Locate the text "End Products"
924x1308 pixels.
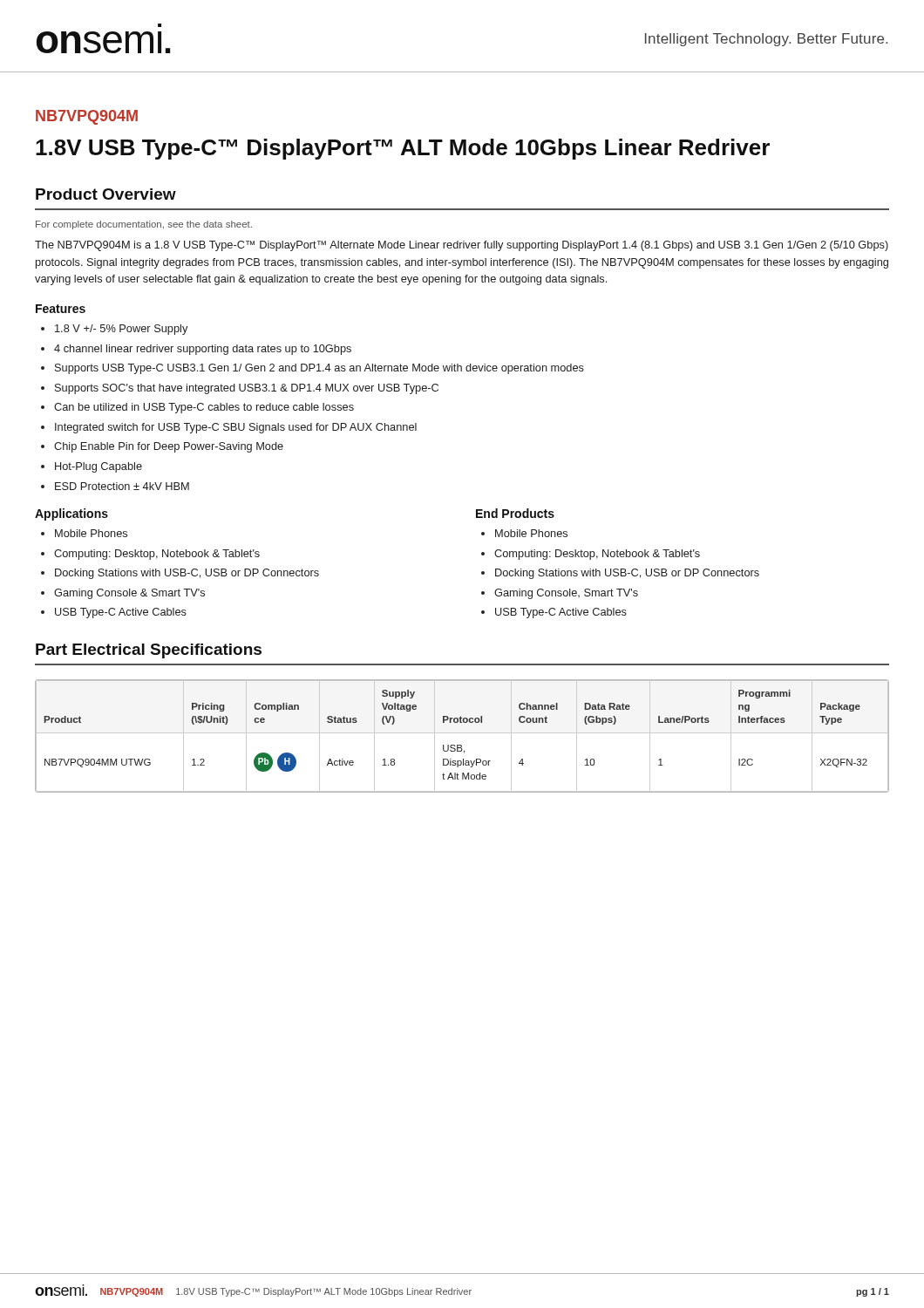point(515,514)
